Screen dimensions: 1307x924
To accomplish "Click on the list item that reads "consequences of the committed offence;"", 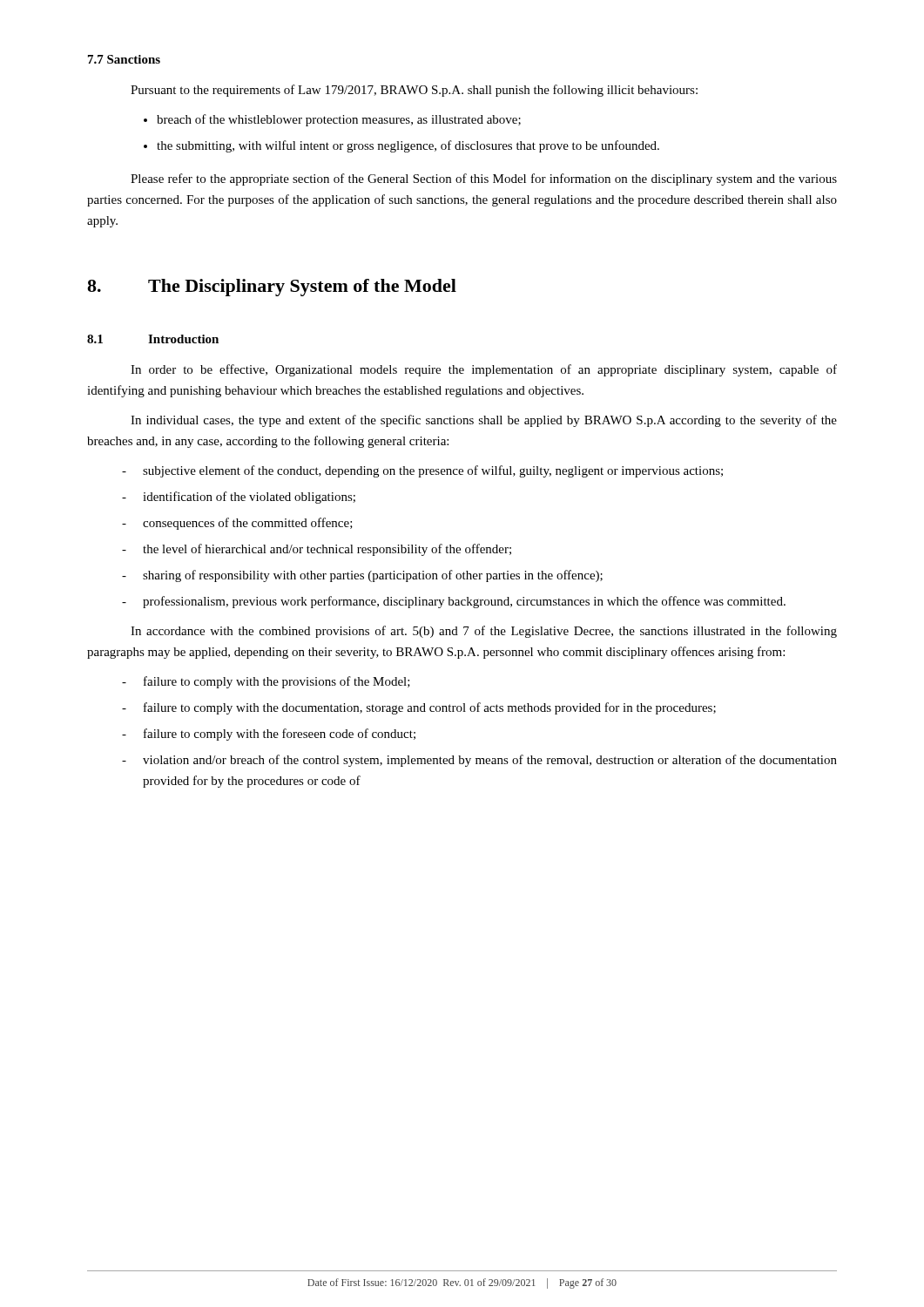I will coord(248,523).
